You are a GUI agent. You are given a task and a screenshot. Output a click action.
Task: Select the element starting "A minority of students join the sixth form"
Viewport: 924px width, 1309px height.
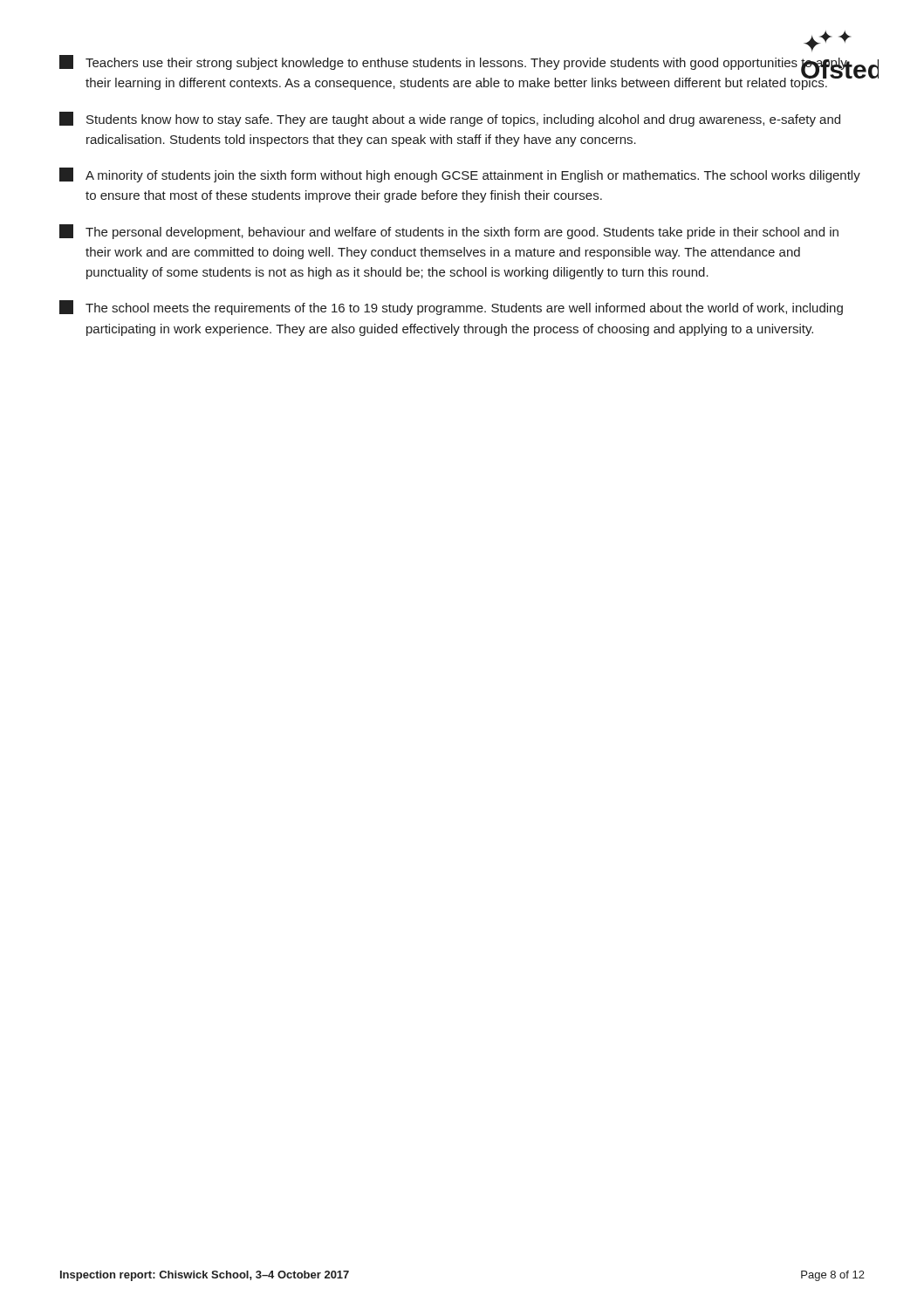click(462, 185)
